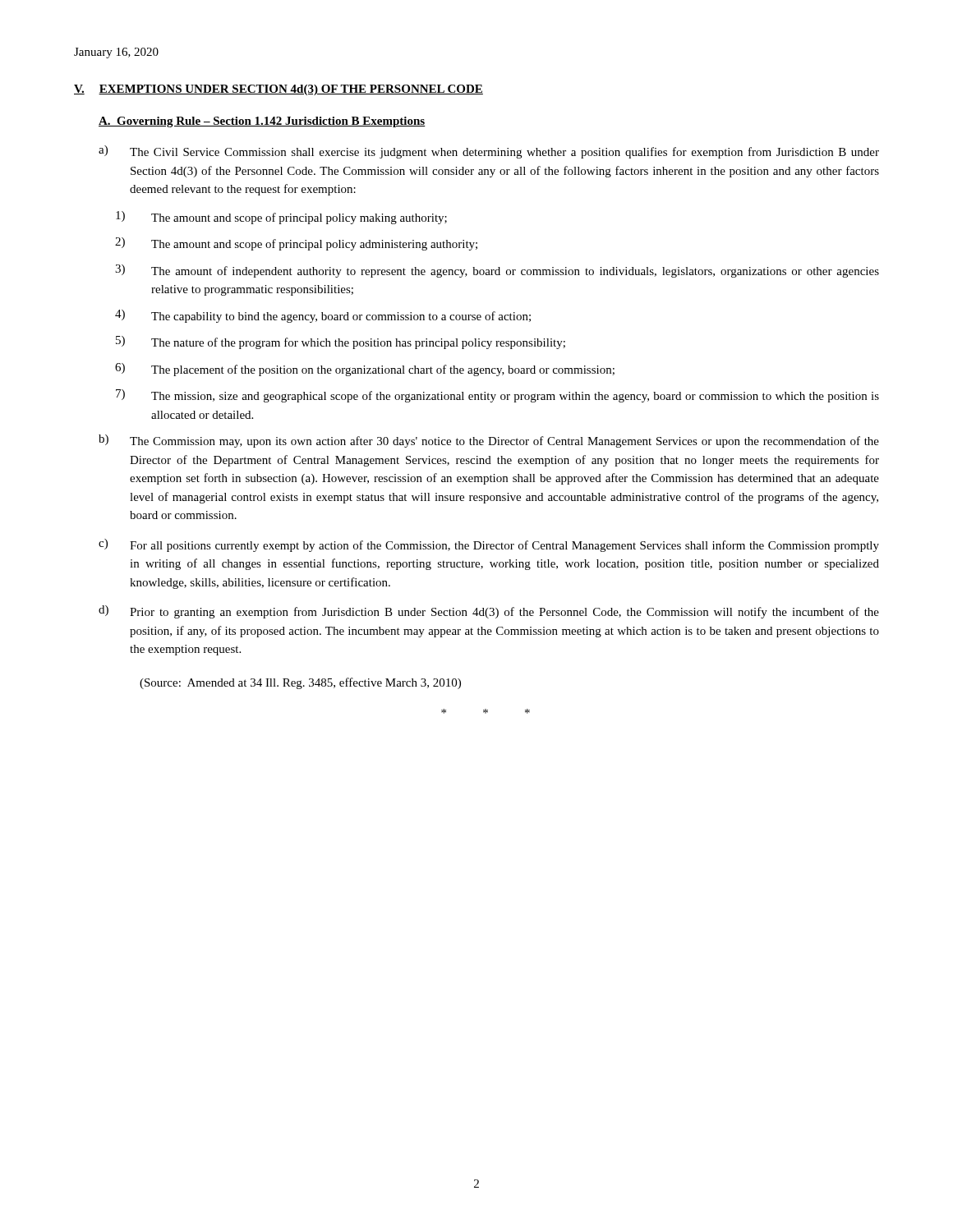Viewport: 953px width, 1232px height.
Task: Point to the region starting "2) The amount and"
Action: pos(296,244)
